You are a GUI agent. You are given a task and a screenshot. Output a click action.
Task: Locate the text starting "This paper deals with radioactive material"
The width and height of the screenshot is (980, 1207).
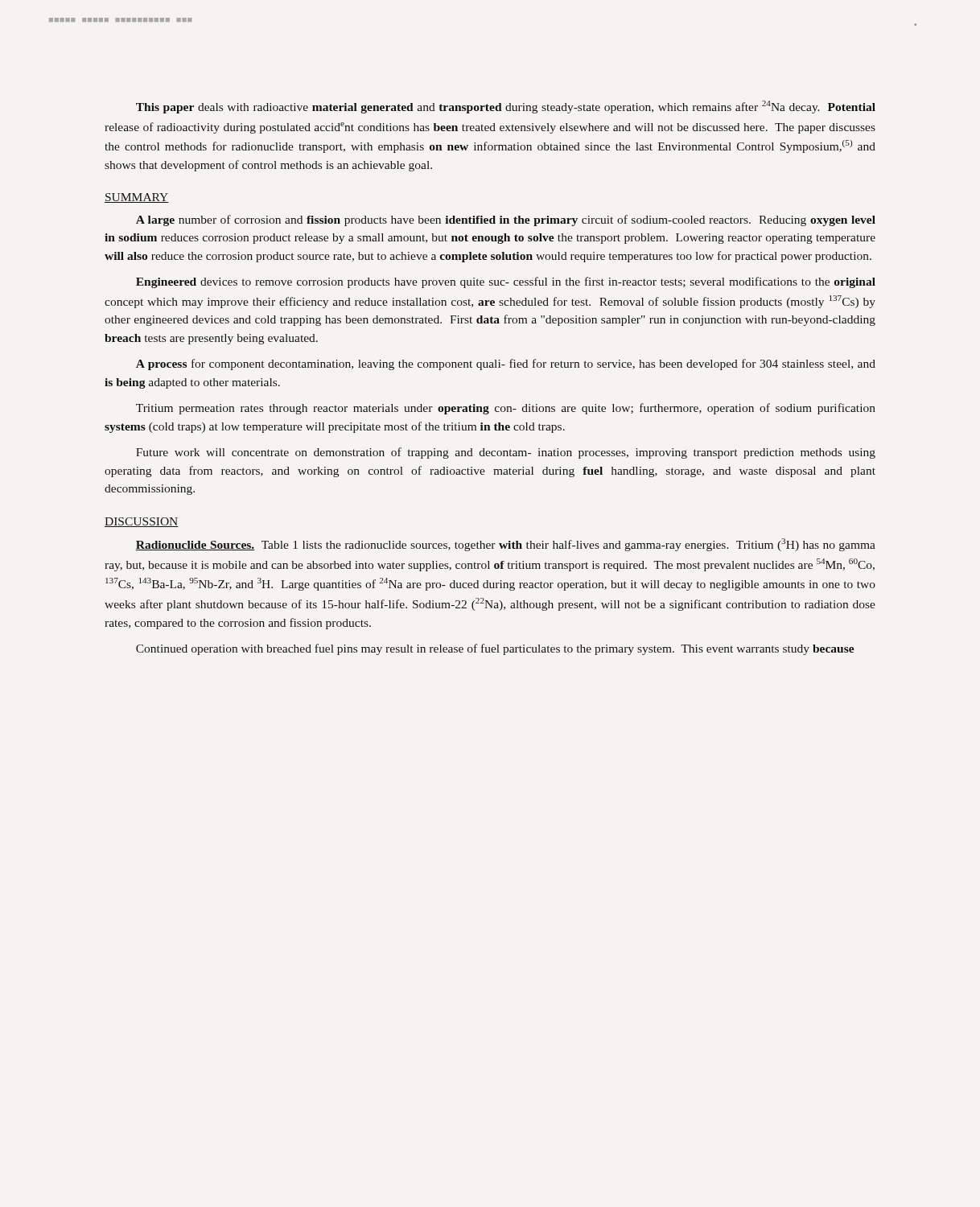coord(490,135)
